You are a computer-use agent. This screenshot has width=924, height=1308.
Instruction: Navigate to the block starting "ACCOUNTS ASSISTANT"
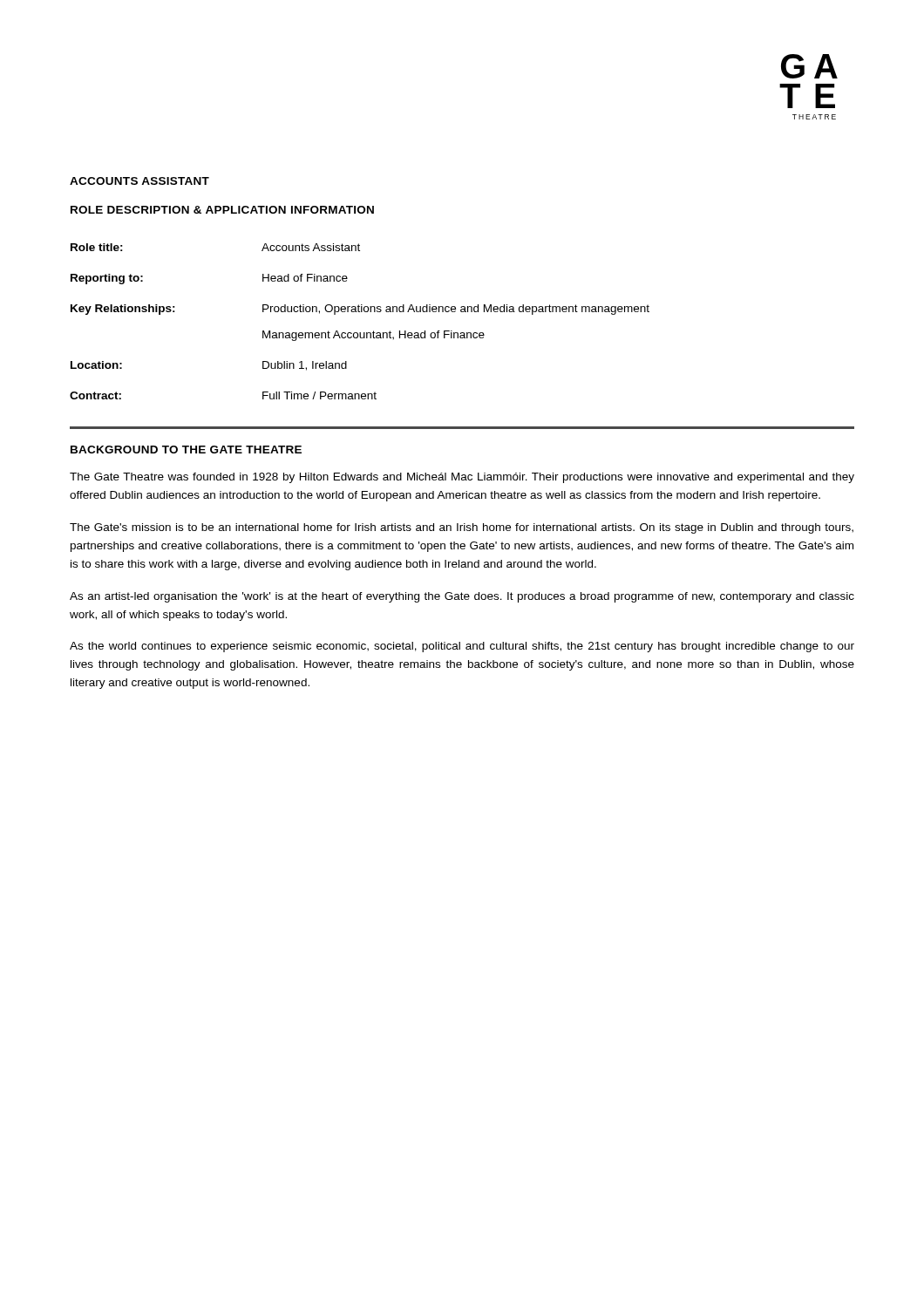[x=140, y=181]
